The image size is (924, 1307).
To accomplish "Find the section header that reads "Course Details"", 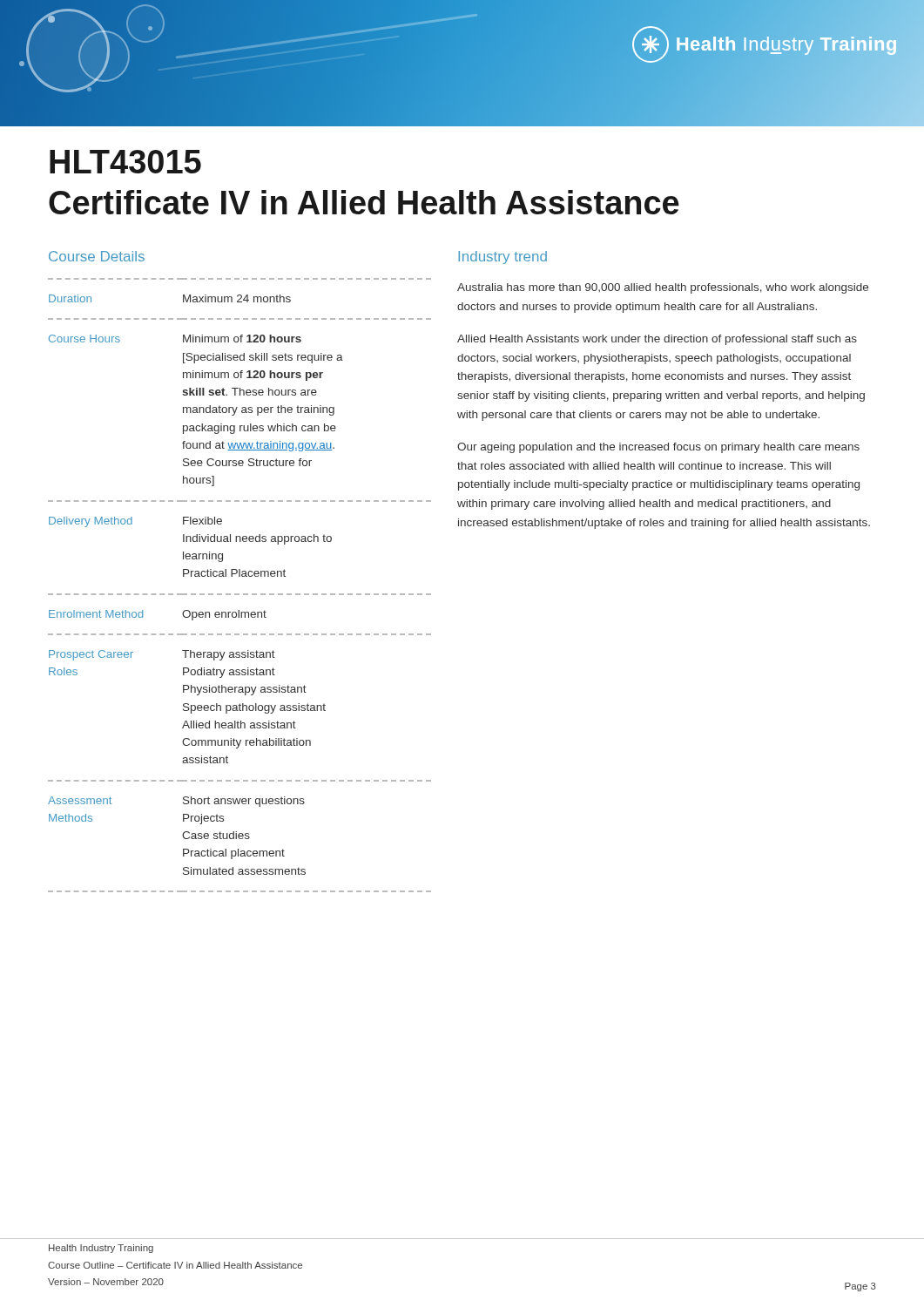I will [x=96, y=257].
